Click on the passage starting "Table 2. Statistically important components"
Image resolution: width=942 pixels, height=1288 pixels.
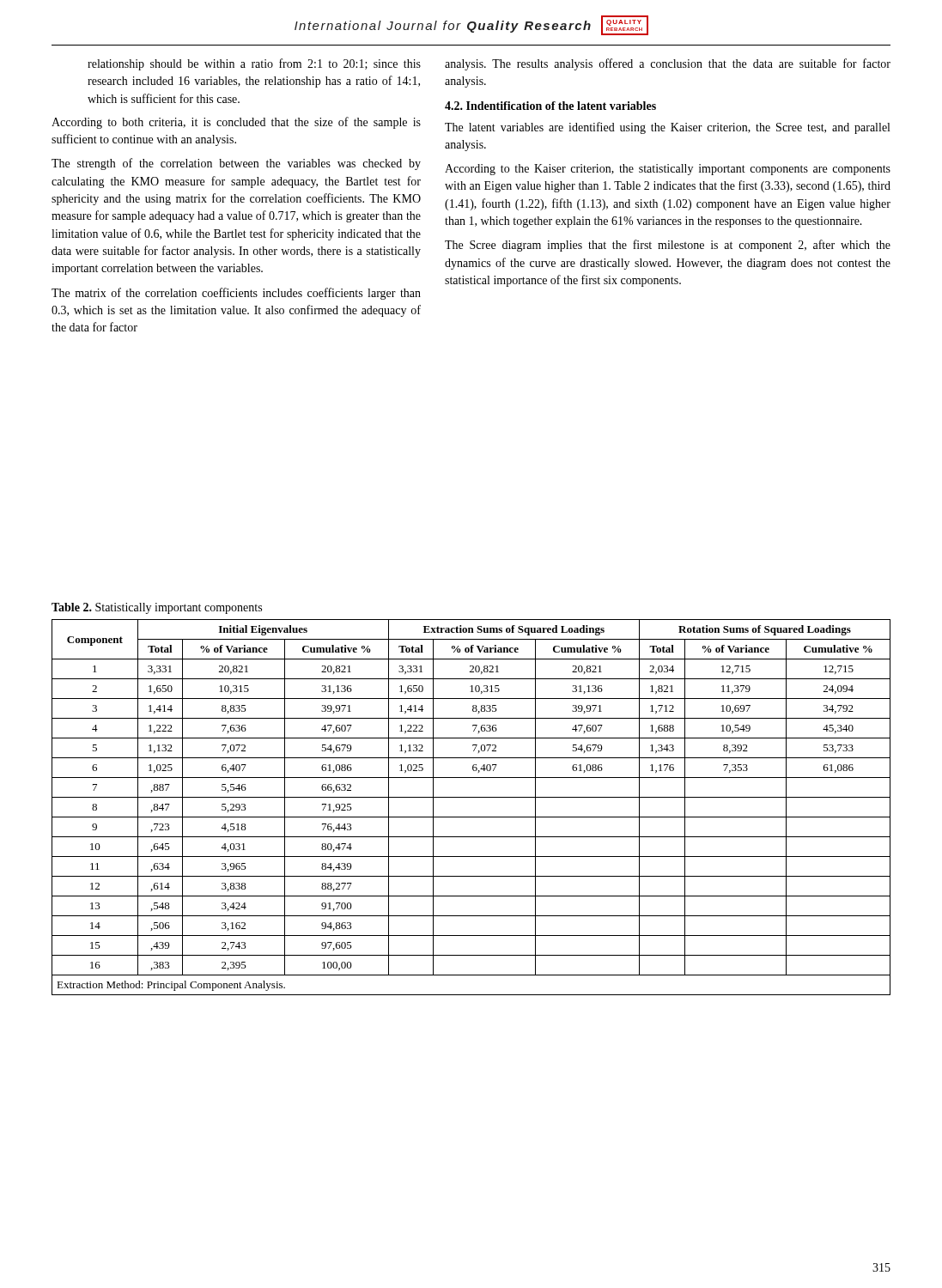pos(157,608)
